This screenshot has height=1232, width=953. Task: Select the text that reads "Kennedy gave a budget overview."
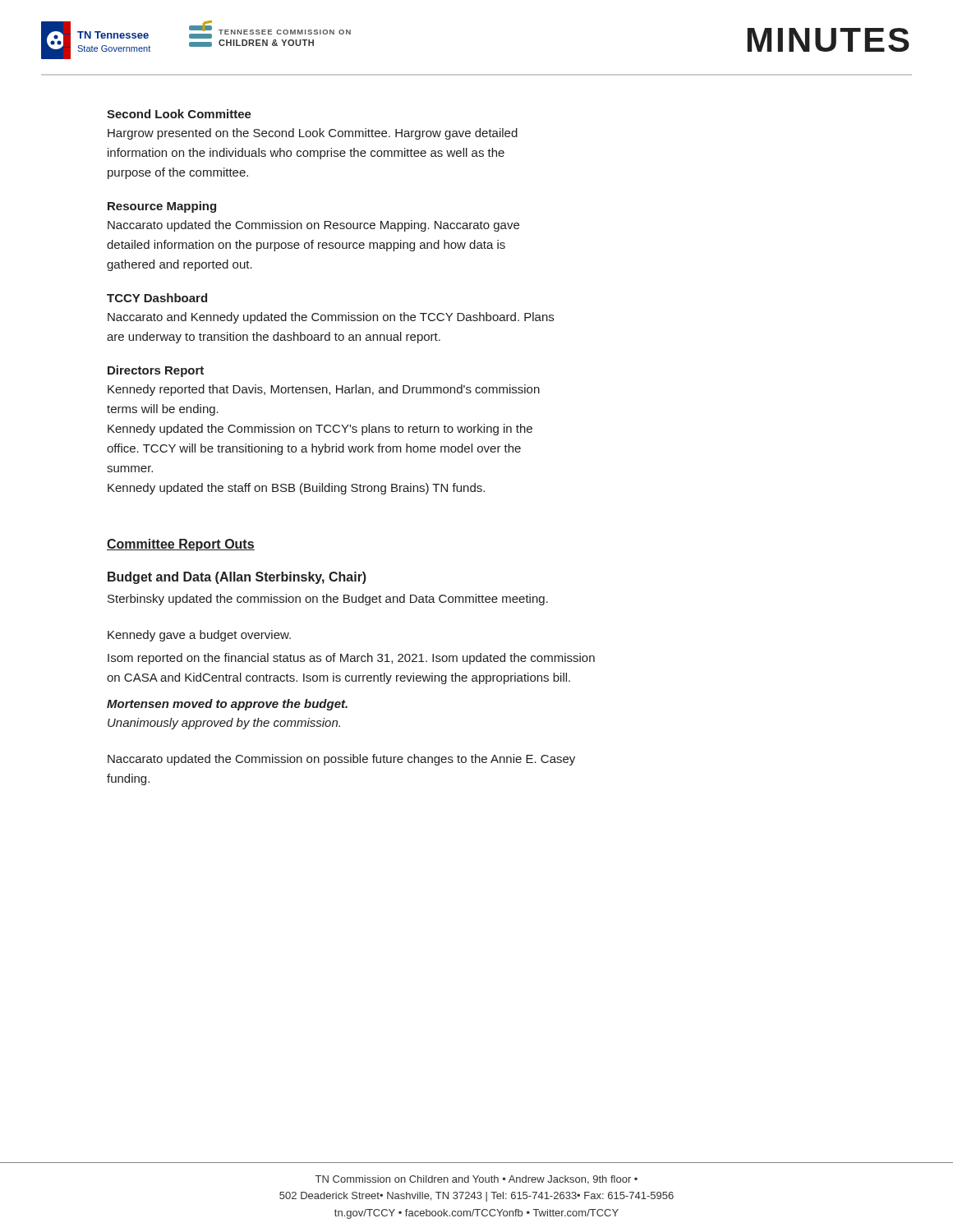point(199,634)
